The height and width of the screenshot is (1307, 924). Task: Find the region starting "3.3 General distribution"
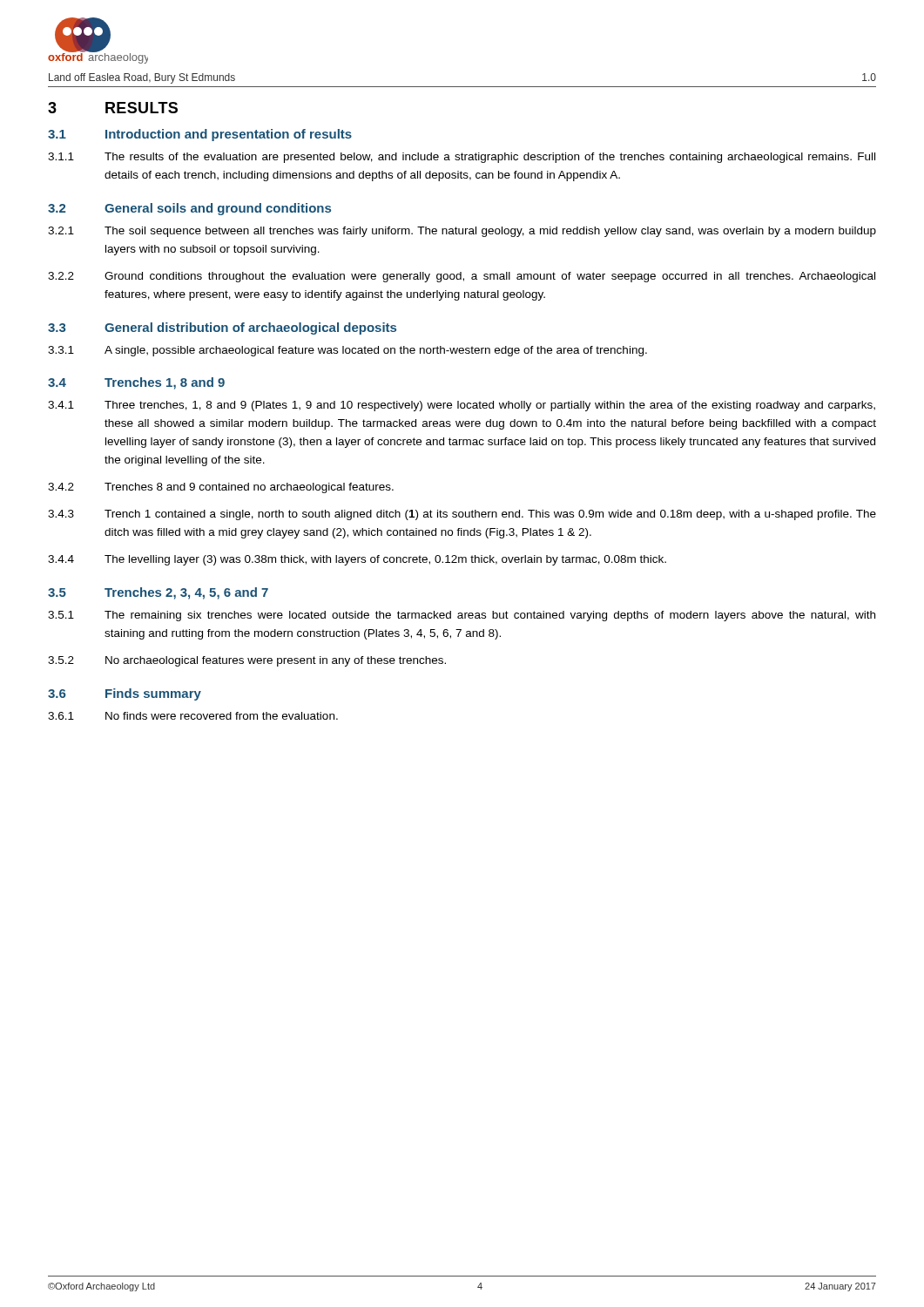(x=222, y=327)
